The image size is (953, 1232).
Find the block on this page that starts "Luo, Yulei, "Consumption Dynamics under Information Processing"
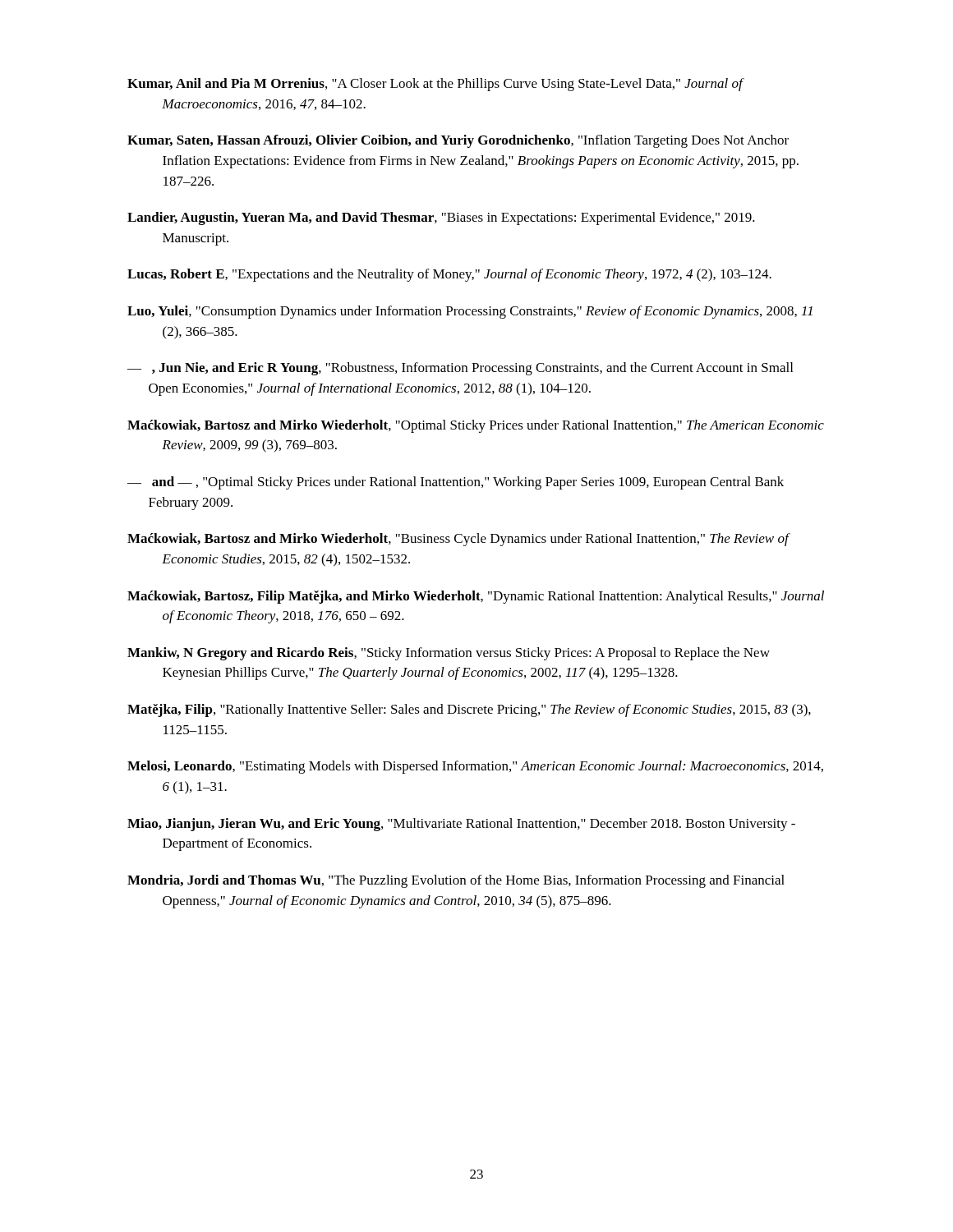476,322
